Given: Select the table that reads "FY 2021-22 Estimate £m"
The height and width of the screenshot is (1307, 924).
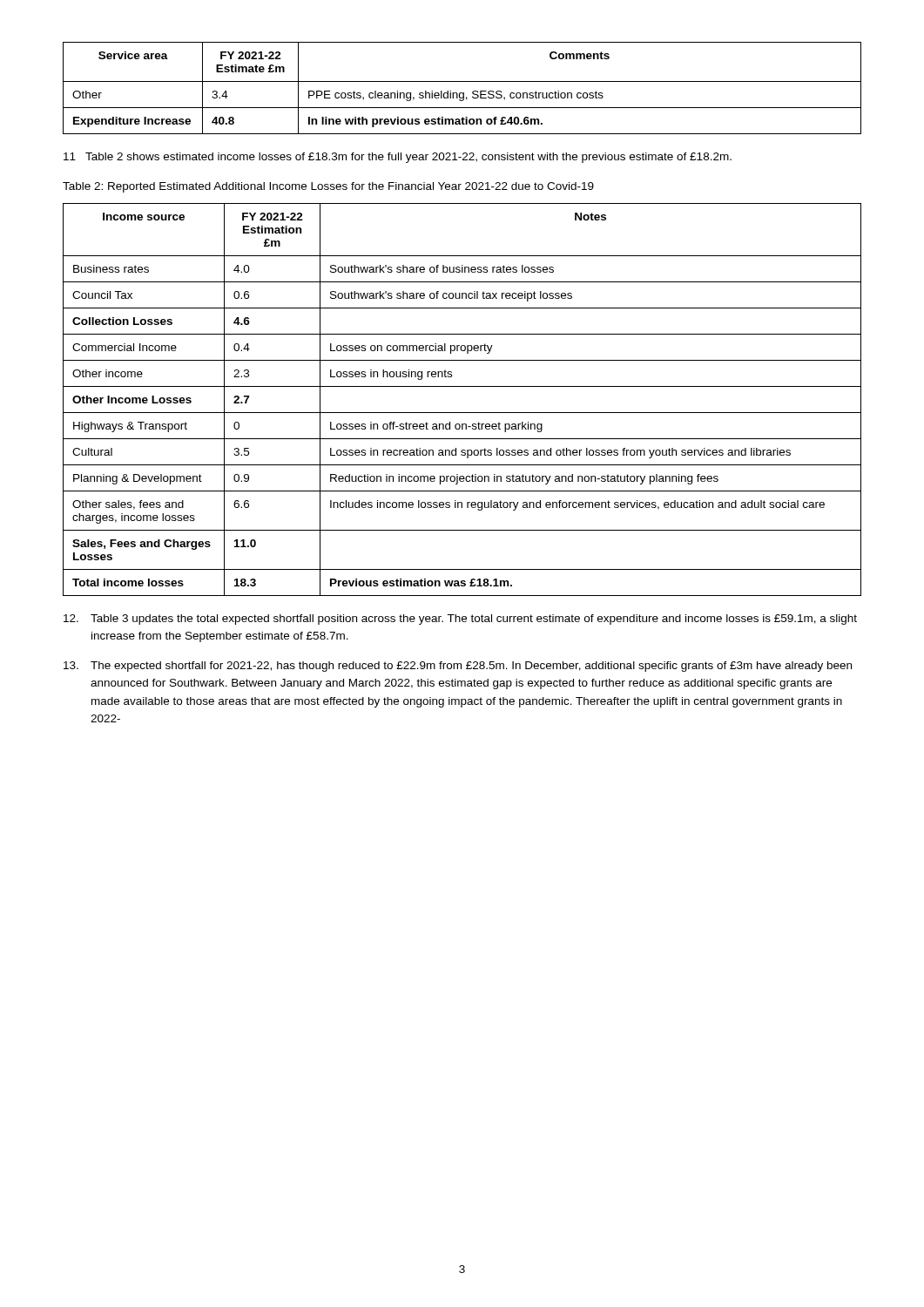Looking at the screenshot, I should [x=462, y=88].
